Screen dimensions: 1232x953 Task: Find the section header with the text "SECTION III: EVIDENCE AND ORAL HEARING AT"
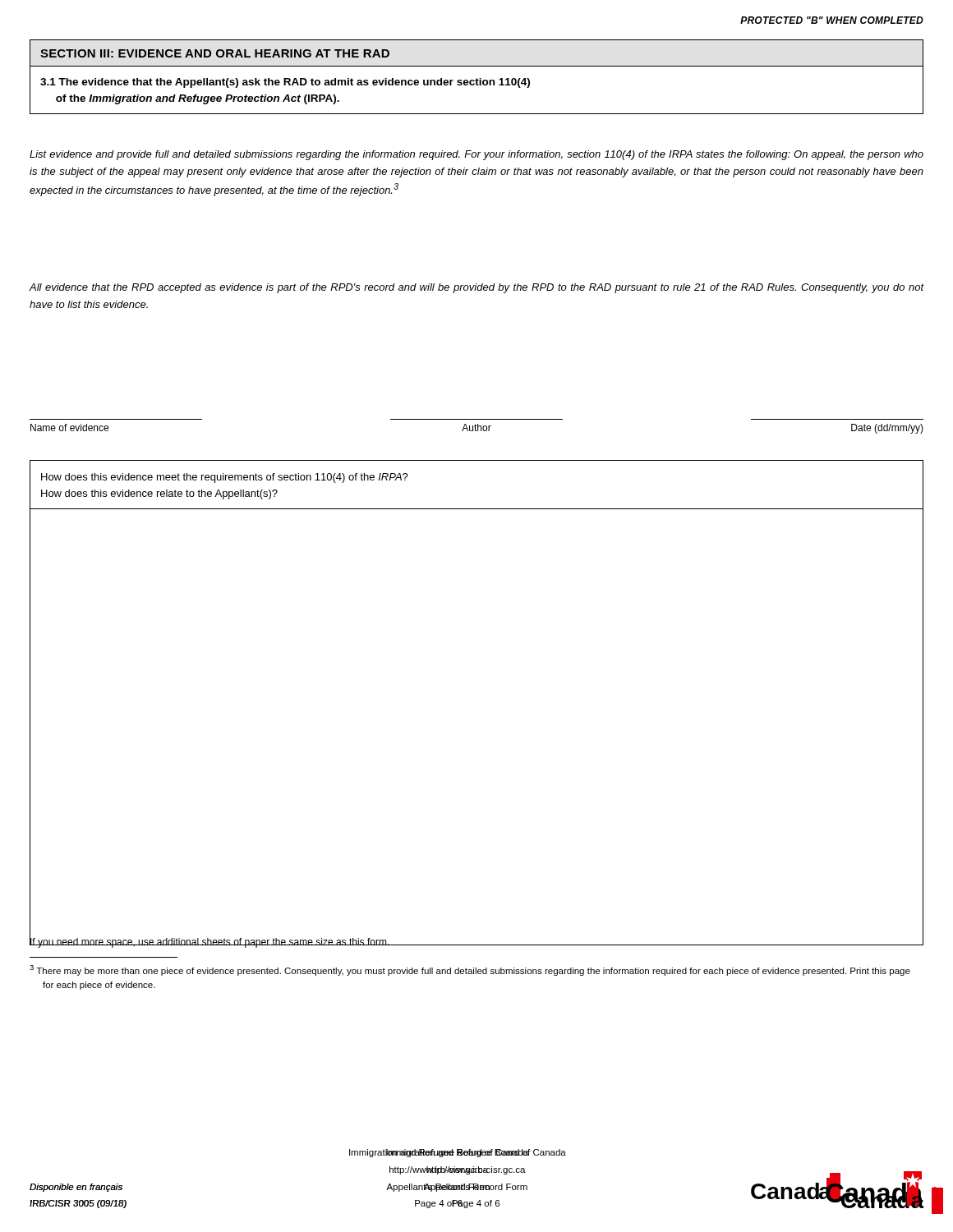pyautogui.click(x=476, y=77)
